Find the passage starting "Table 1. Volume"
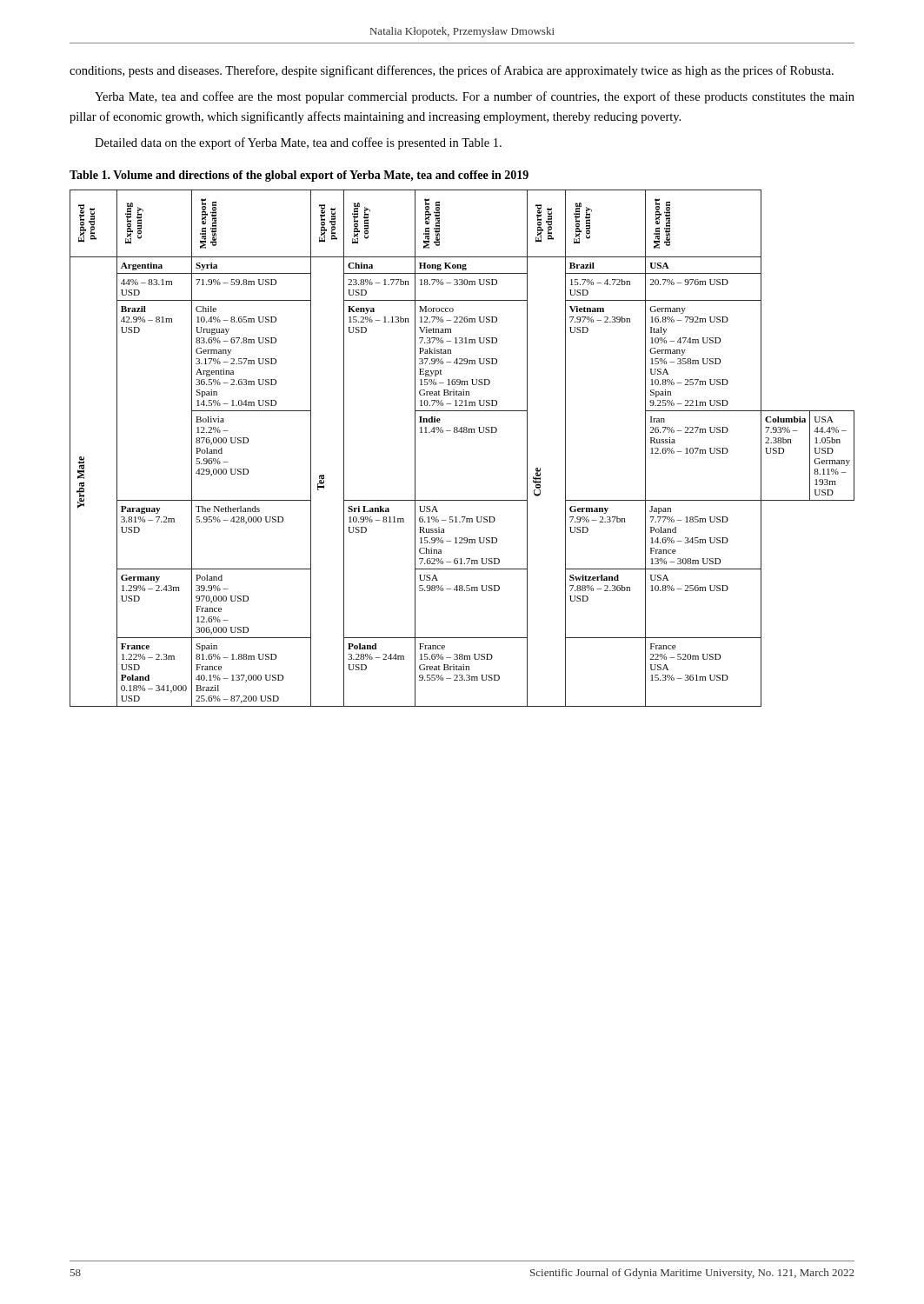Image resolution: width=924 pixels, height=1304 pixels. 299,175
